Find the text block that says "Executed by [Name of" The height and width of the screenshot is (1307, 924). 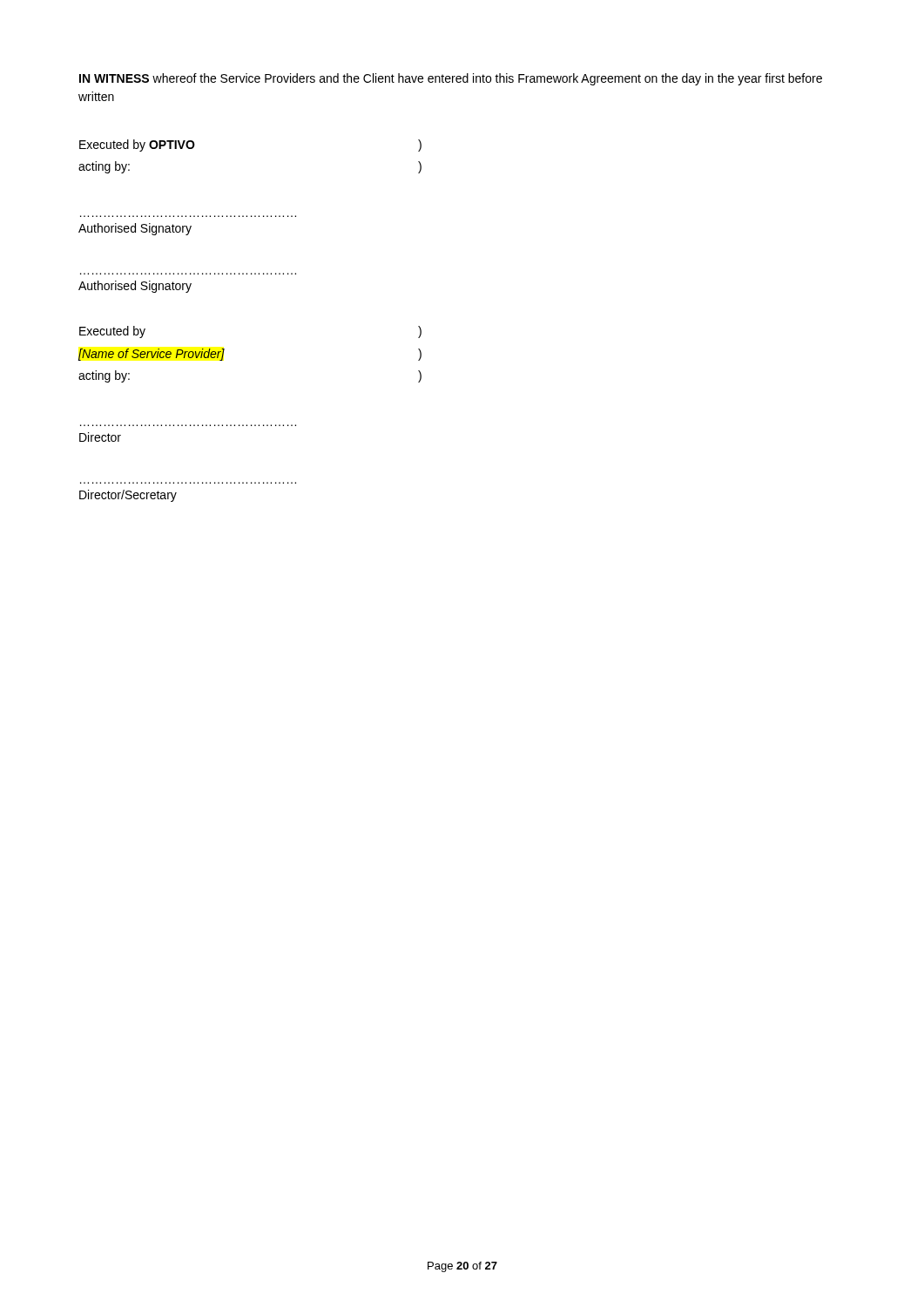coord(110,332)
